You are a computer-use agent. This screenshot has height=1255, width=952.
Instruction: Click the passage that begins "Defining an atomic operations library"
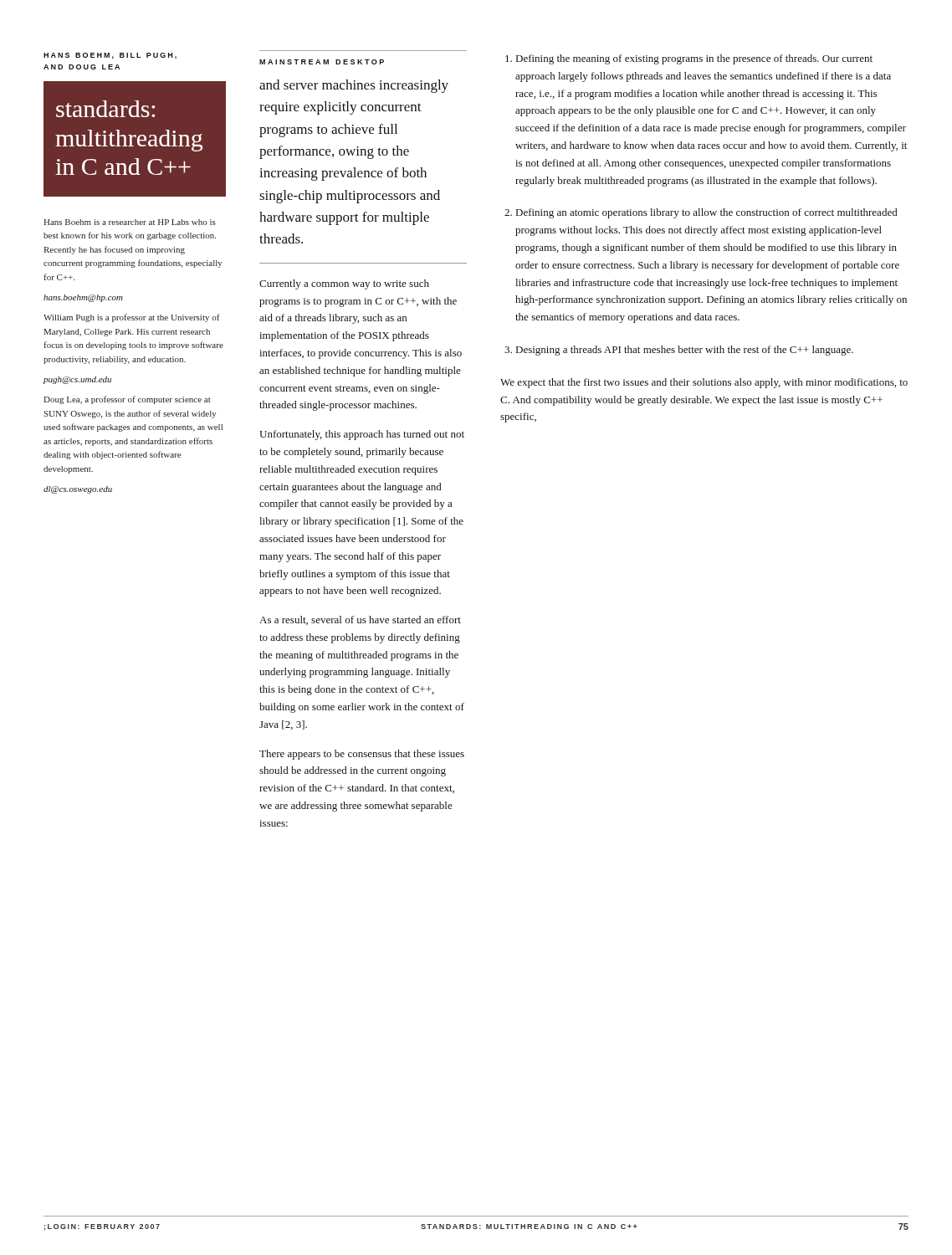point(711,265)
